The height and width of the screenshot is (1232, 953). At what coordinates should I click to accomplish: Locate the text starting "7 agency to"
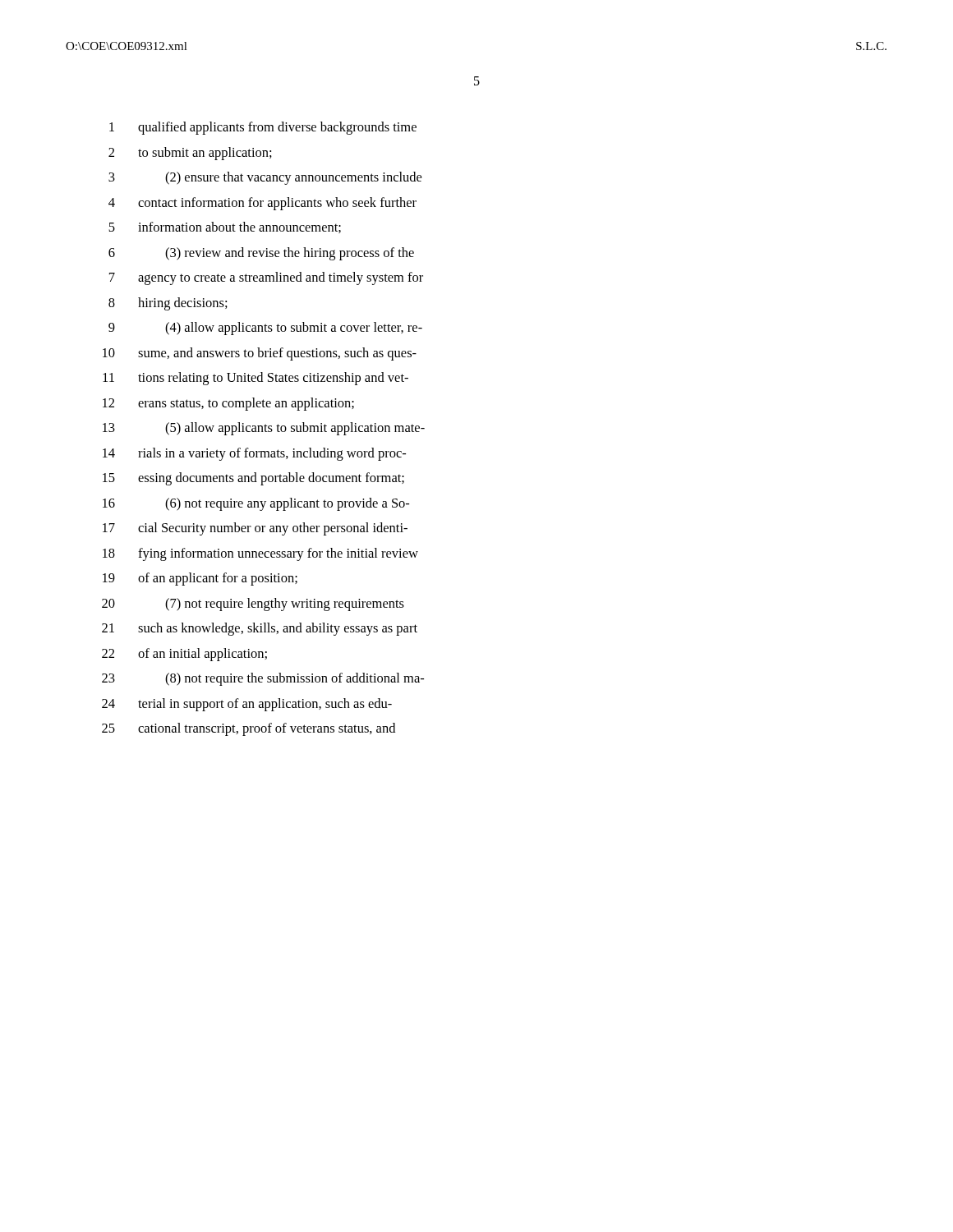click(266, 278)
